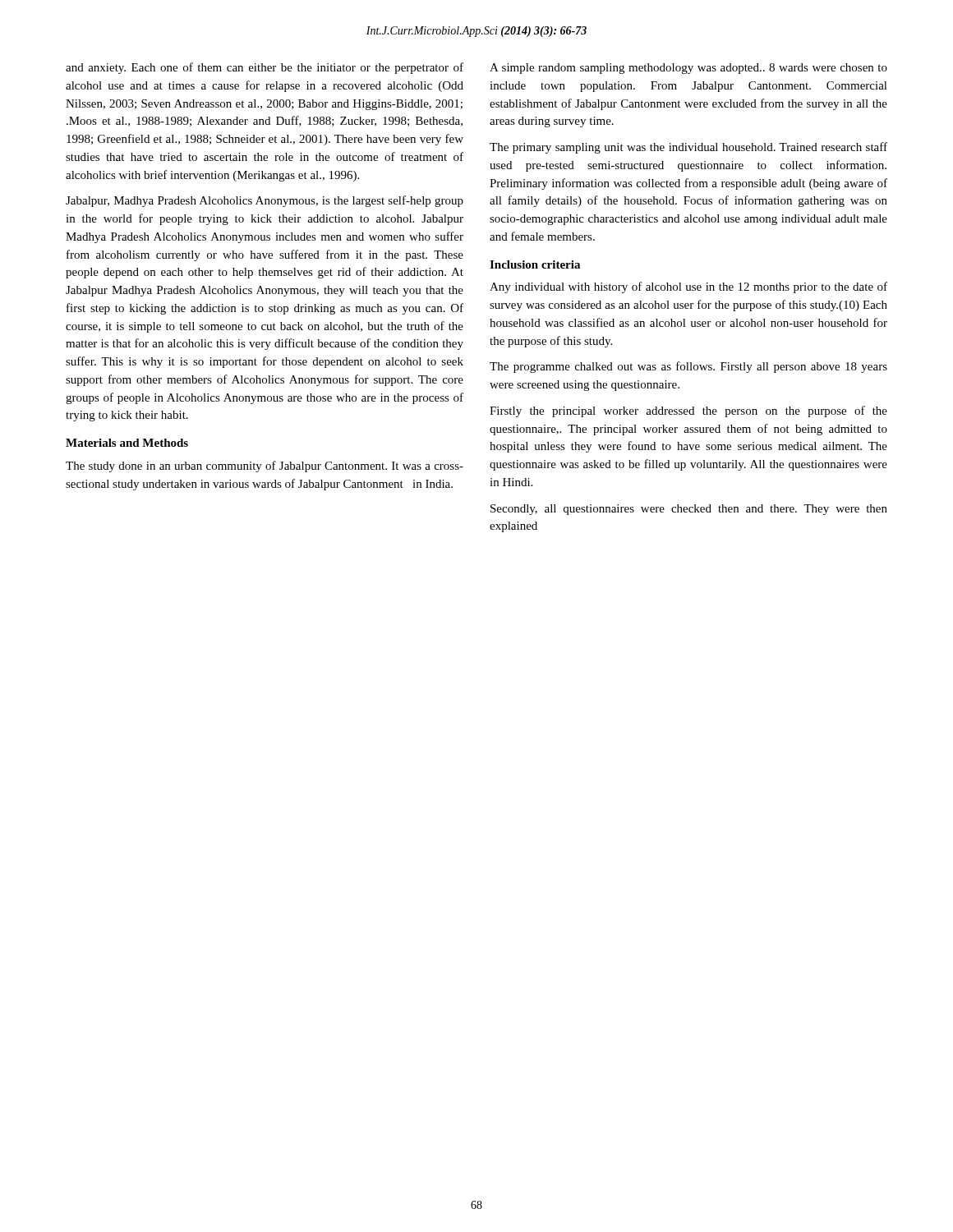Select the text block that says "Jabalpur, Madhya Pradesh"

point(265,309)
